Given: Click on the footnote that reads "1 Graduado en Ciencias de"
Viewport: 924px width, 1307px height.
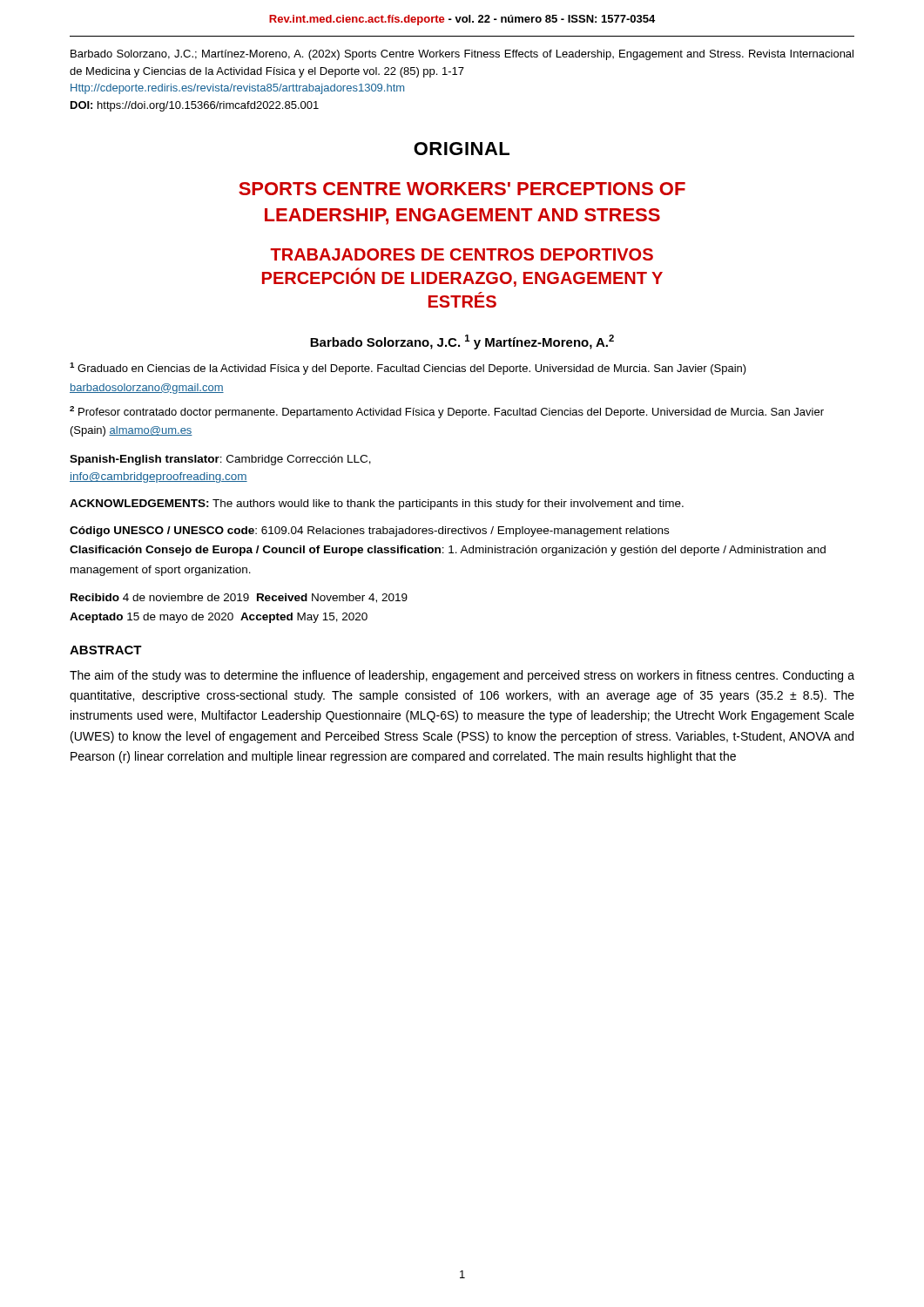Looking at the screenshot, I should [408, 377].
